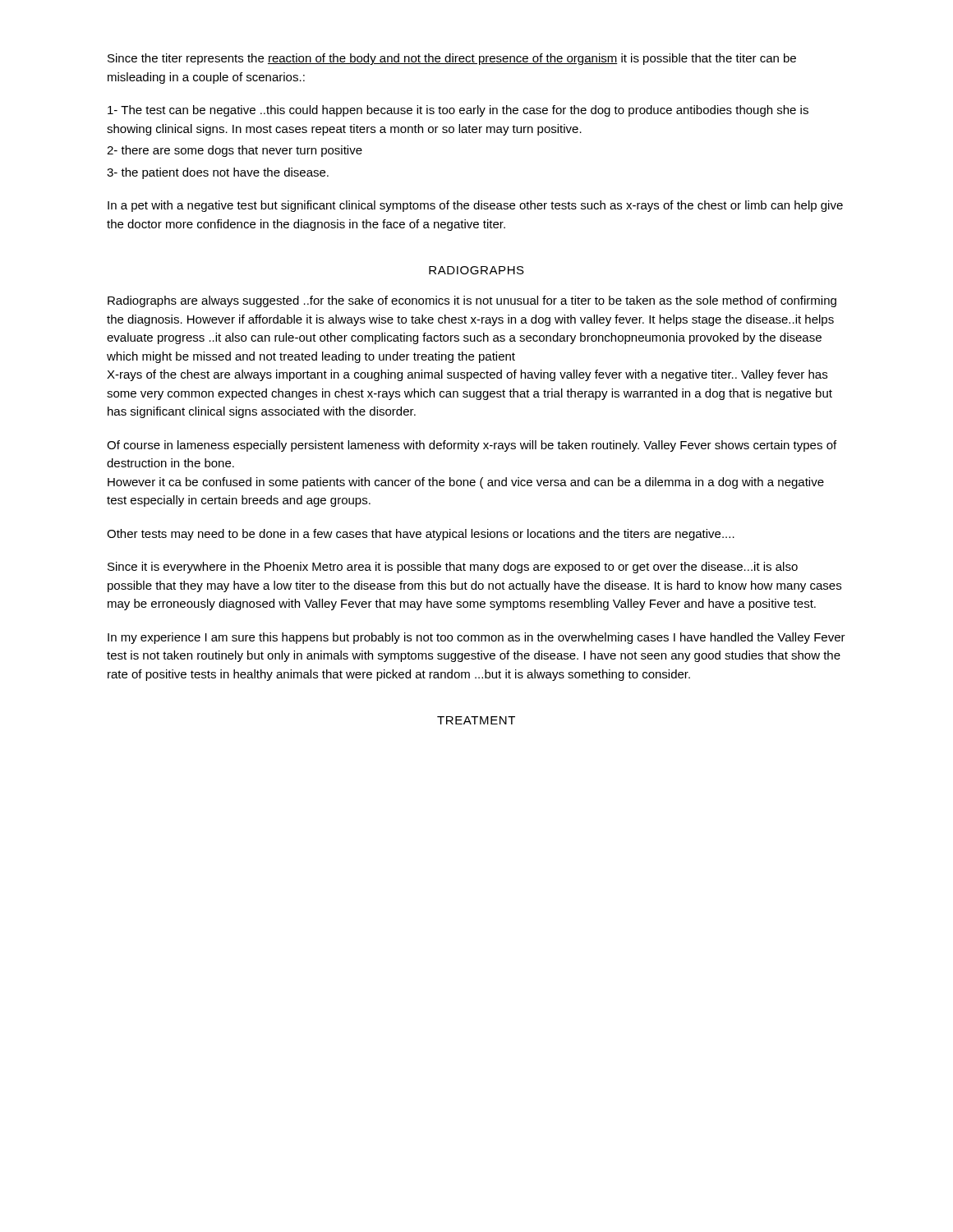Point to the region starting "Since the titer represents"
The width and height of the screenshot is (953, 1232).
coord(452,67)
